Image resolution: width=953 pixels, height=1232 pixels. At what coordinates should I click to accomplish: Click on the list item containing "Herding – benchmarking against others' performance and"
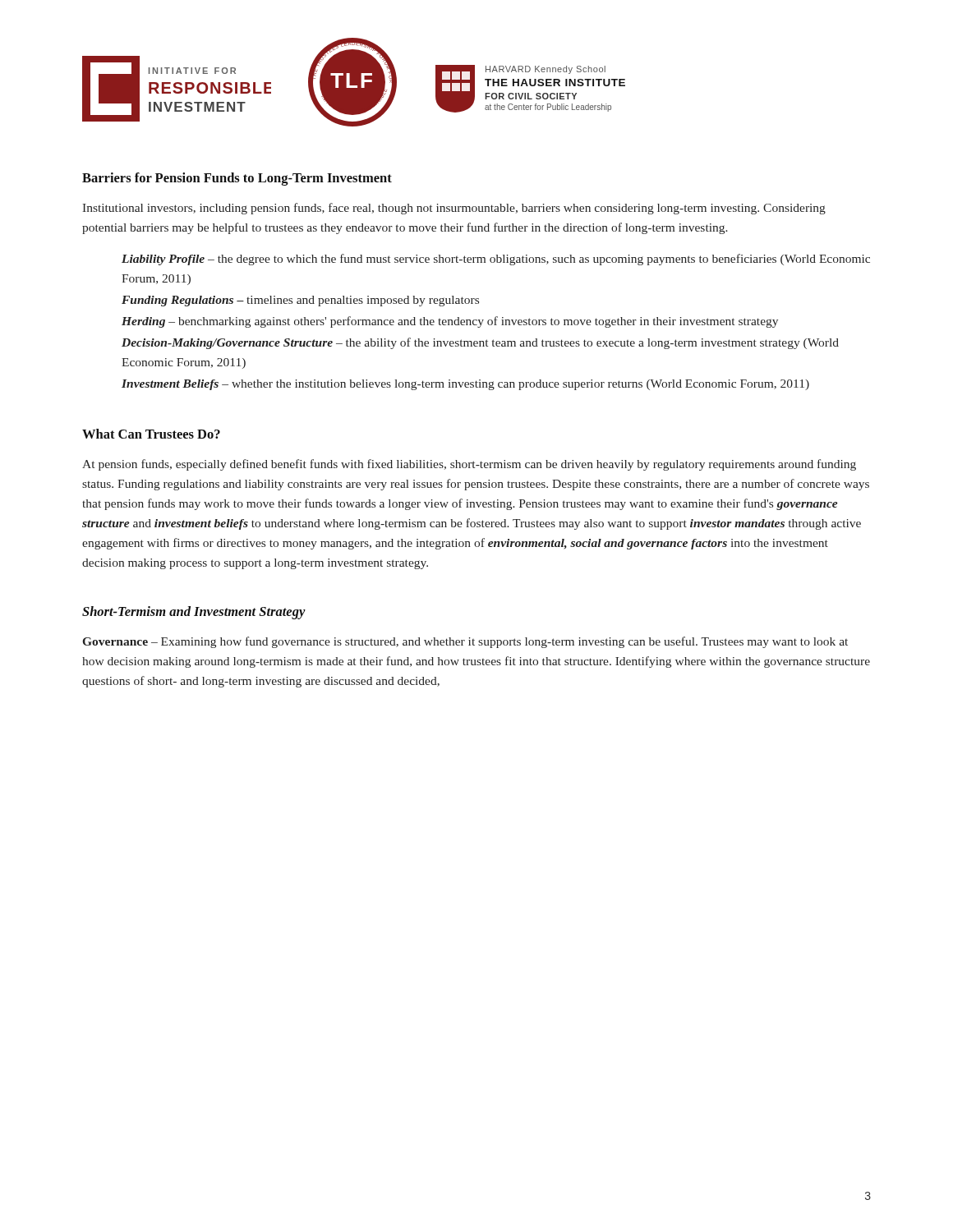[x=450, y=321]
